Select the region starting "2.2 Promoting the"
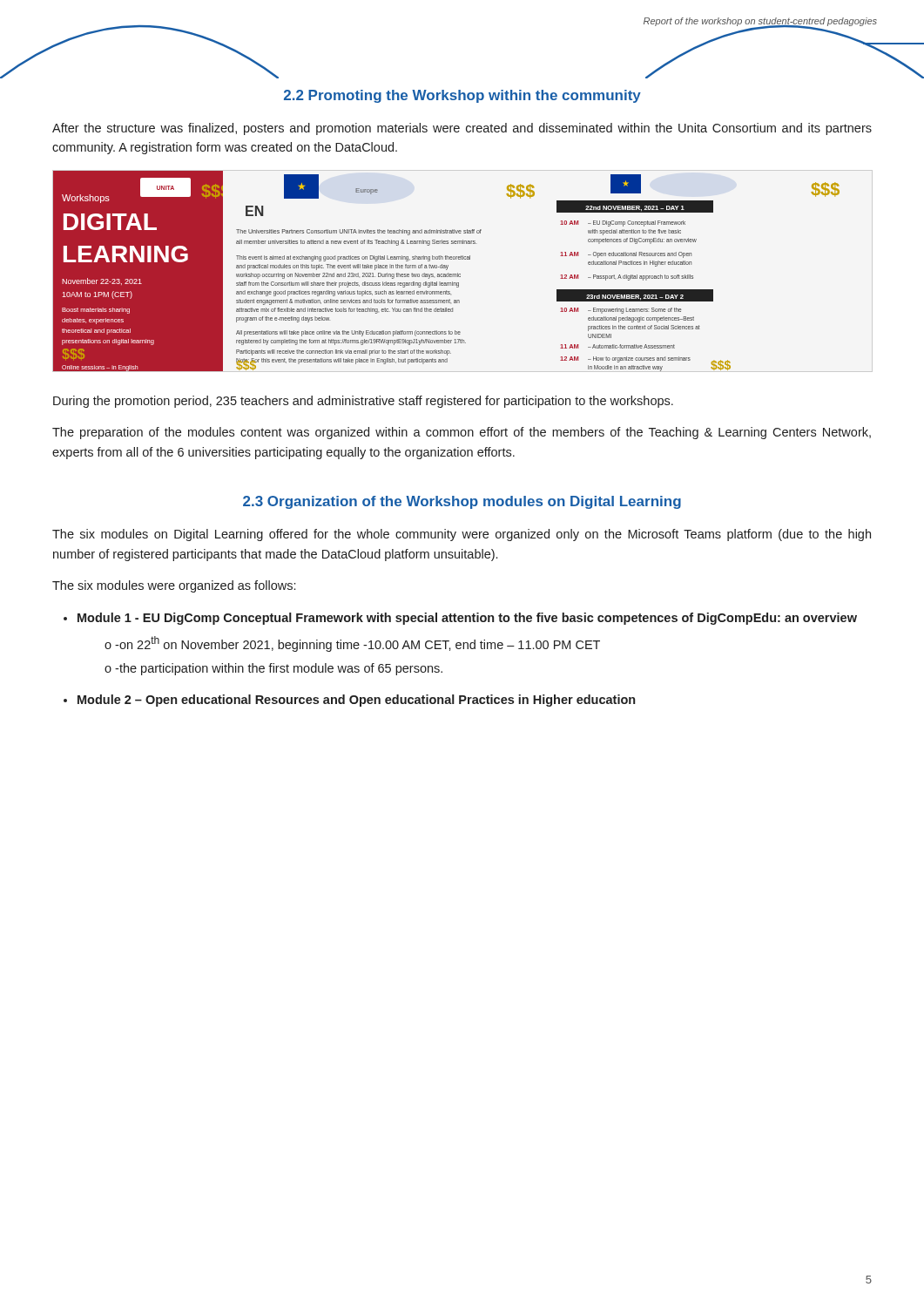924x1307 pixels. pyautogui.click(x=462, y=95)
